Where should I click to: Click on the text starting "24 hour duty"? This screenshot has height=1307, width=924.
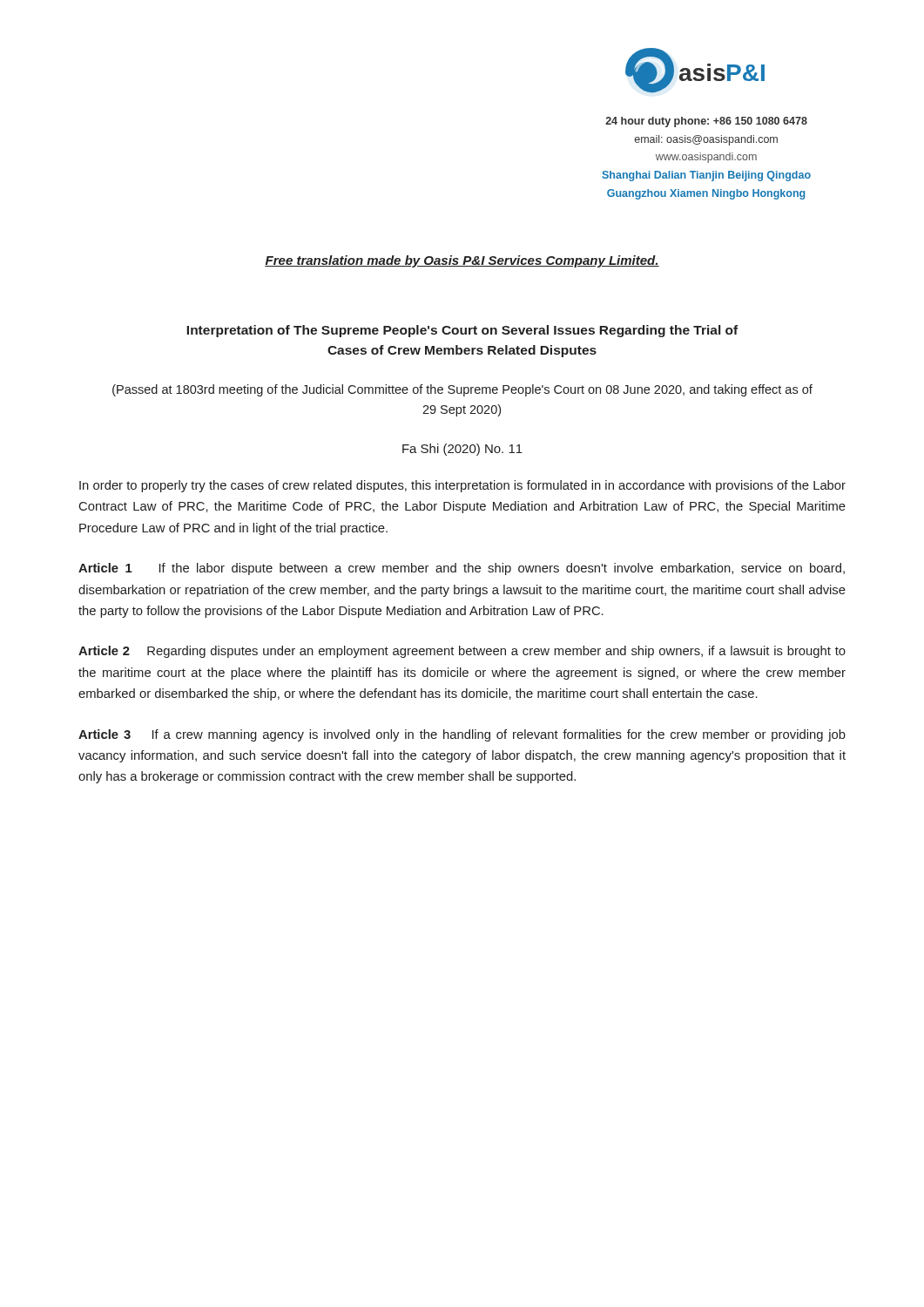[706, 157]
